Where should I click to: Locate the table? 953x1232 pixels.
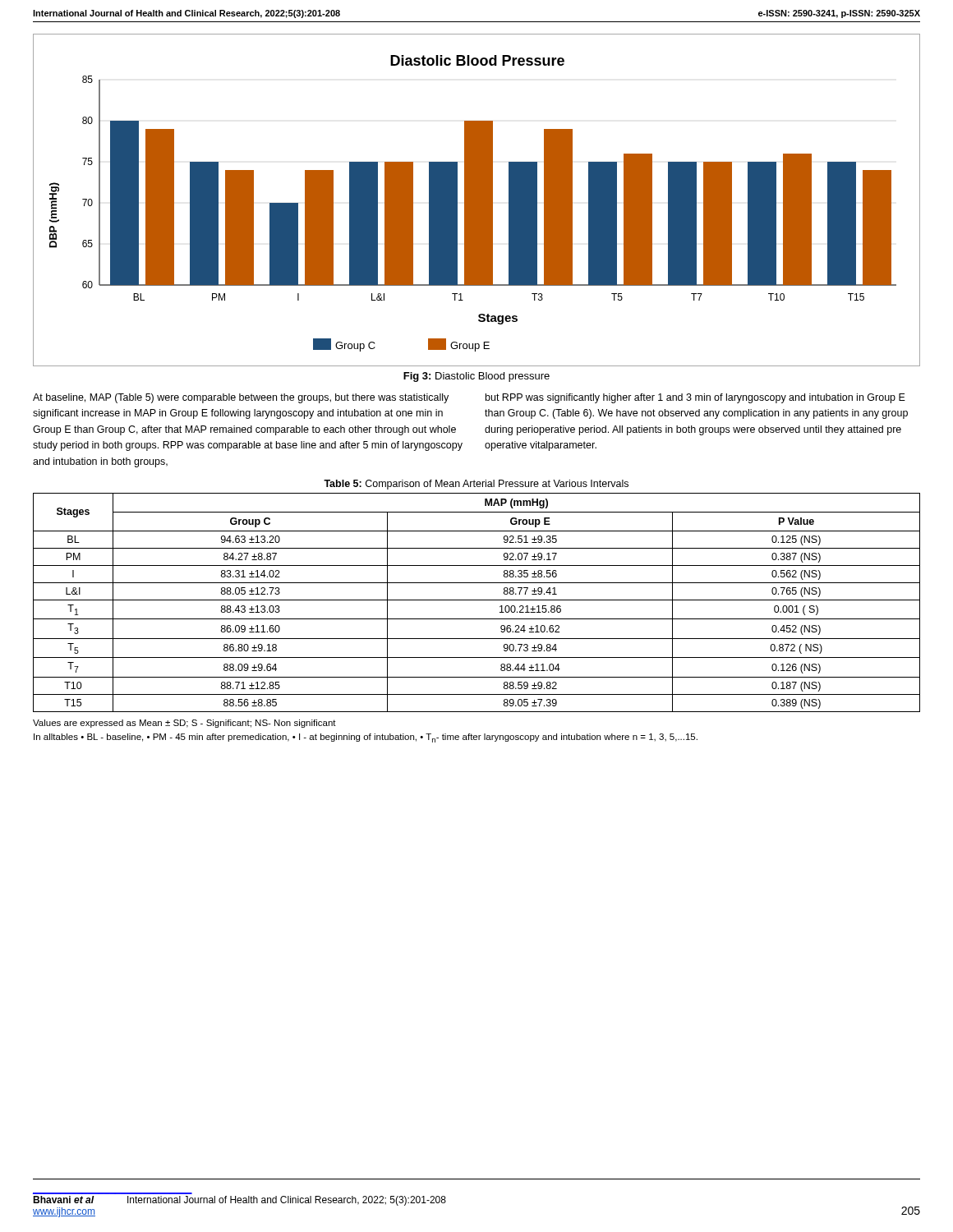(476, 602)
